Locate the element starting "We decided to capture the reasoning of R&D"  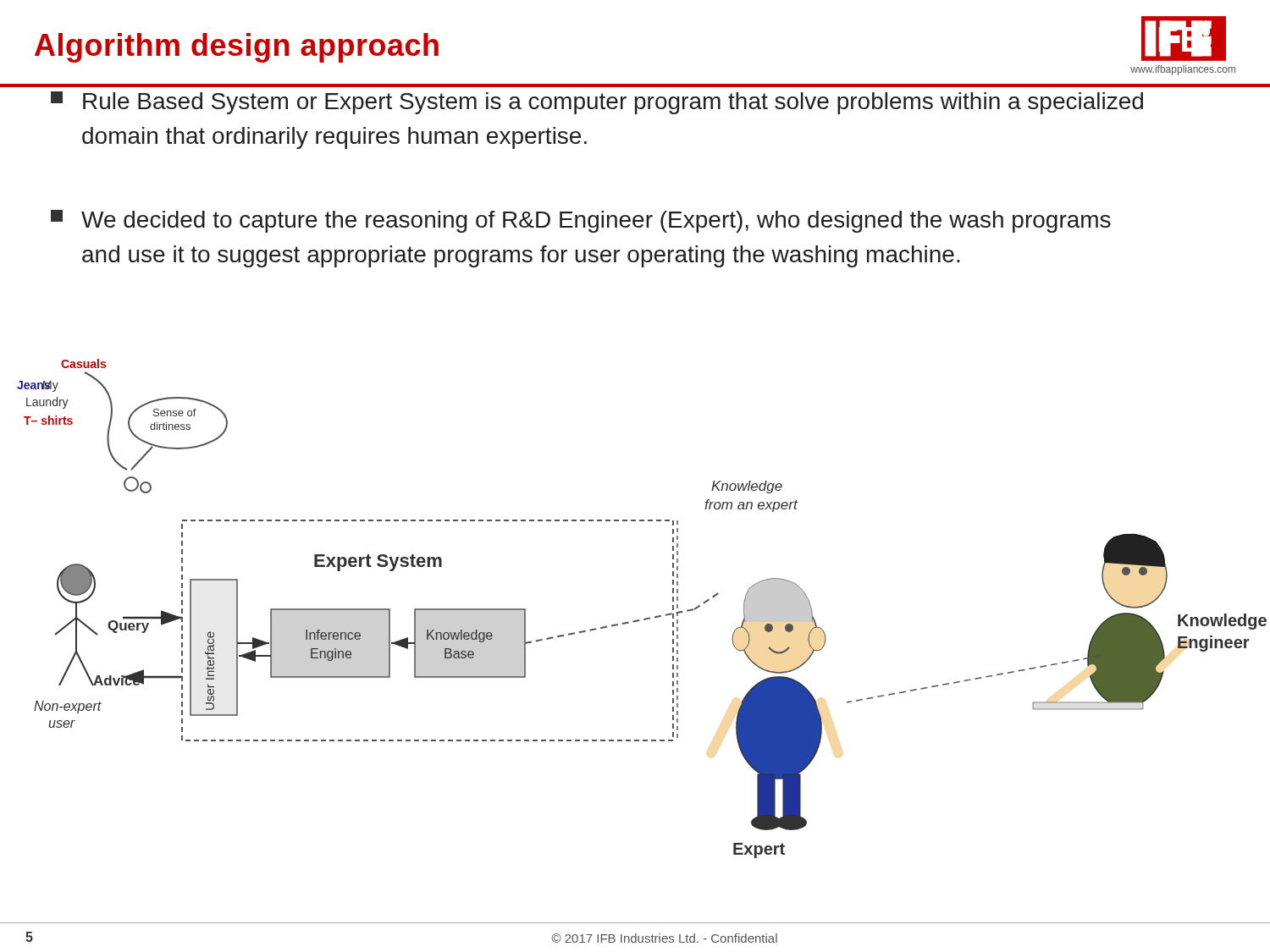click(x=601, y=237)
